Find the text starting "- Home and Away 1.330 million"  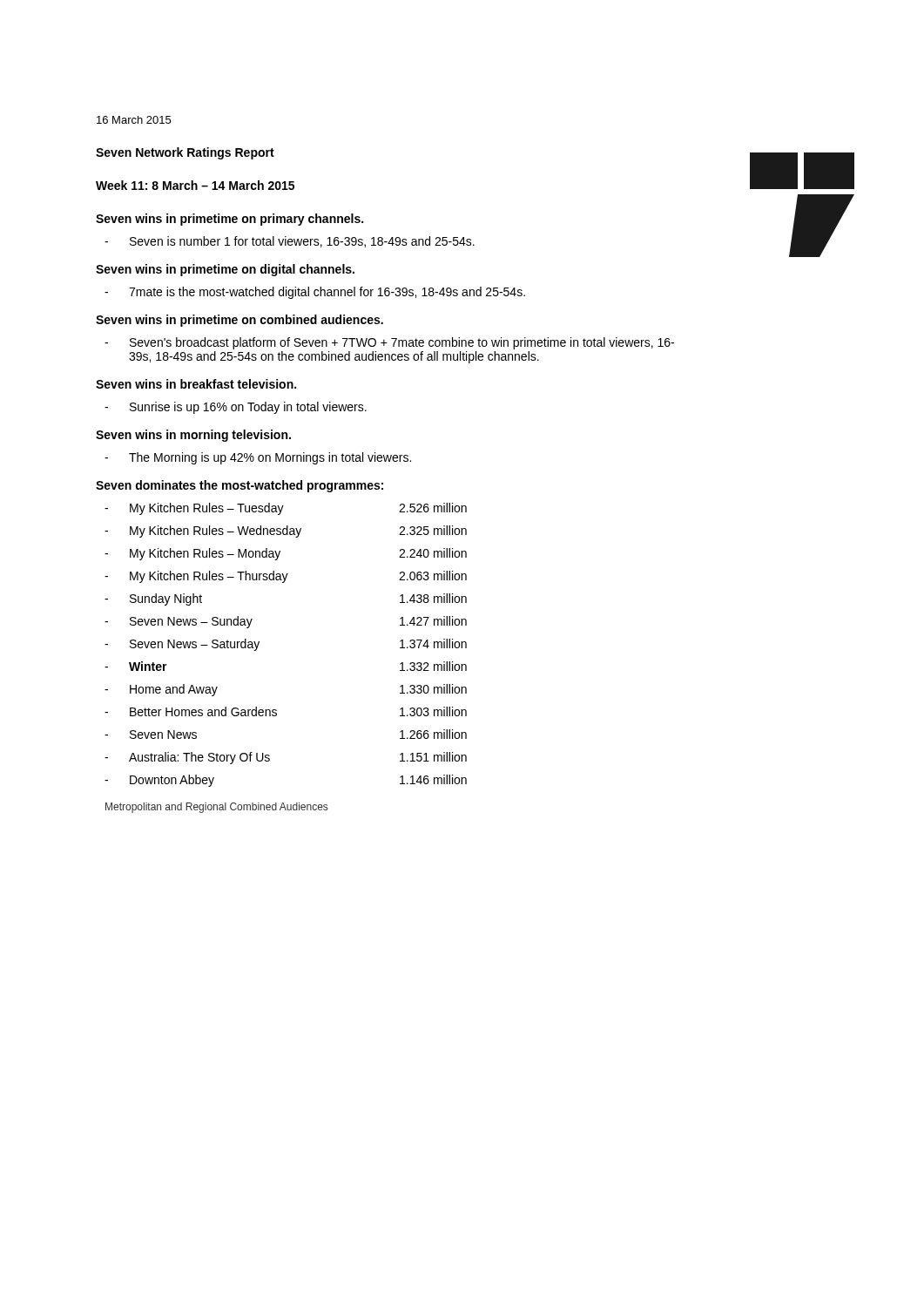(x=174, y=690)
